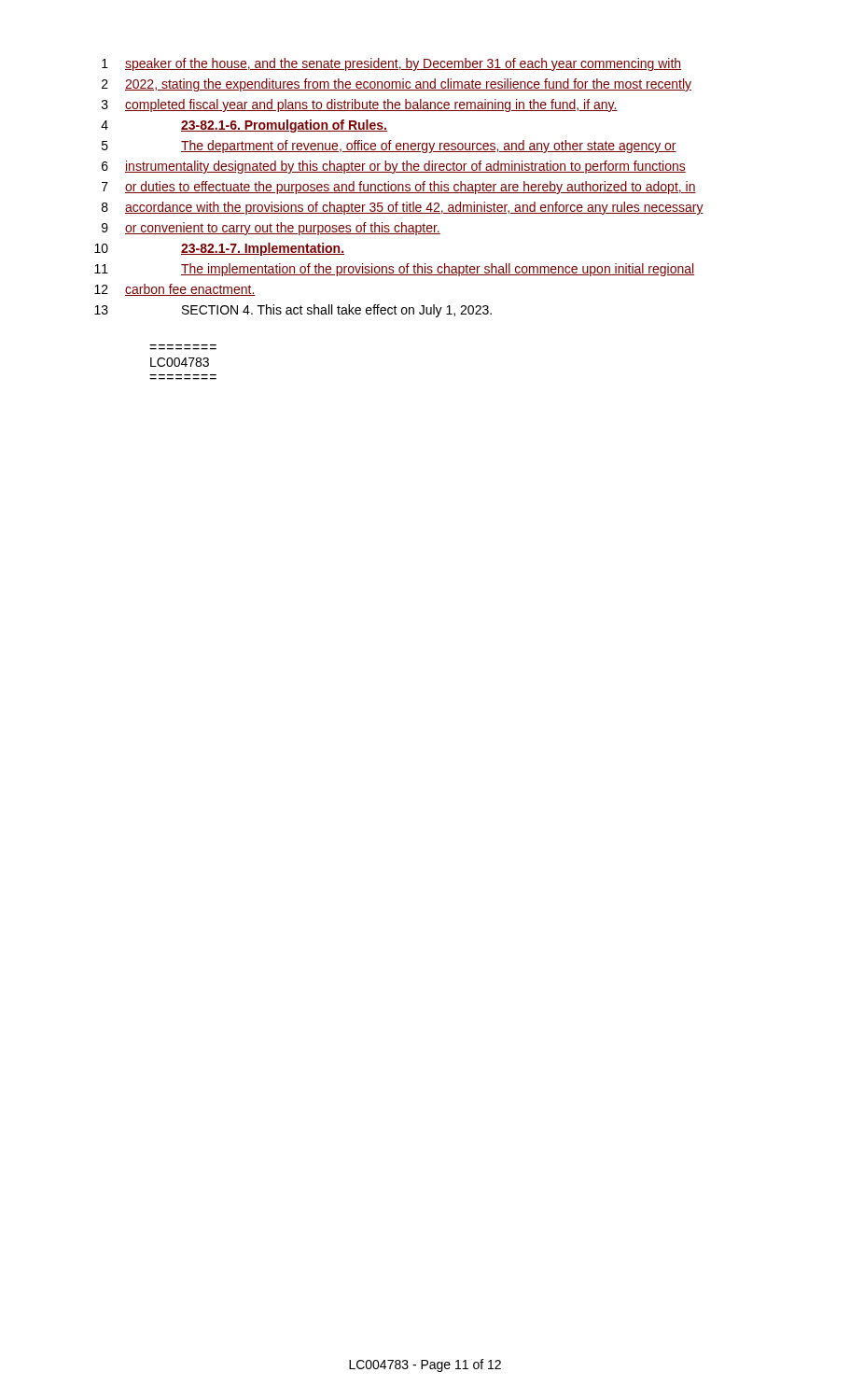850x1400 pixels.
Task: Select the text block starting "3 completed fiscal year"
Action: (434, 105)
